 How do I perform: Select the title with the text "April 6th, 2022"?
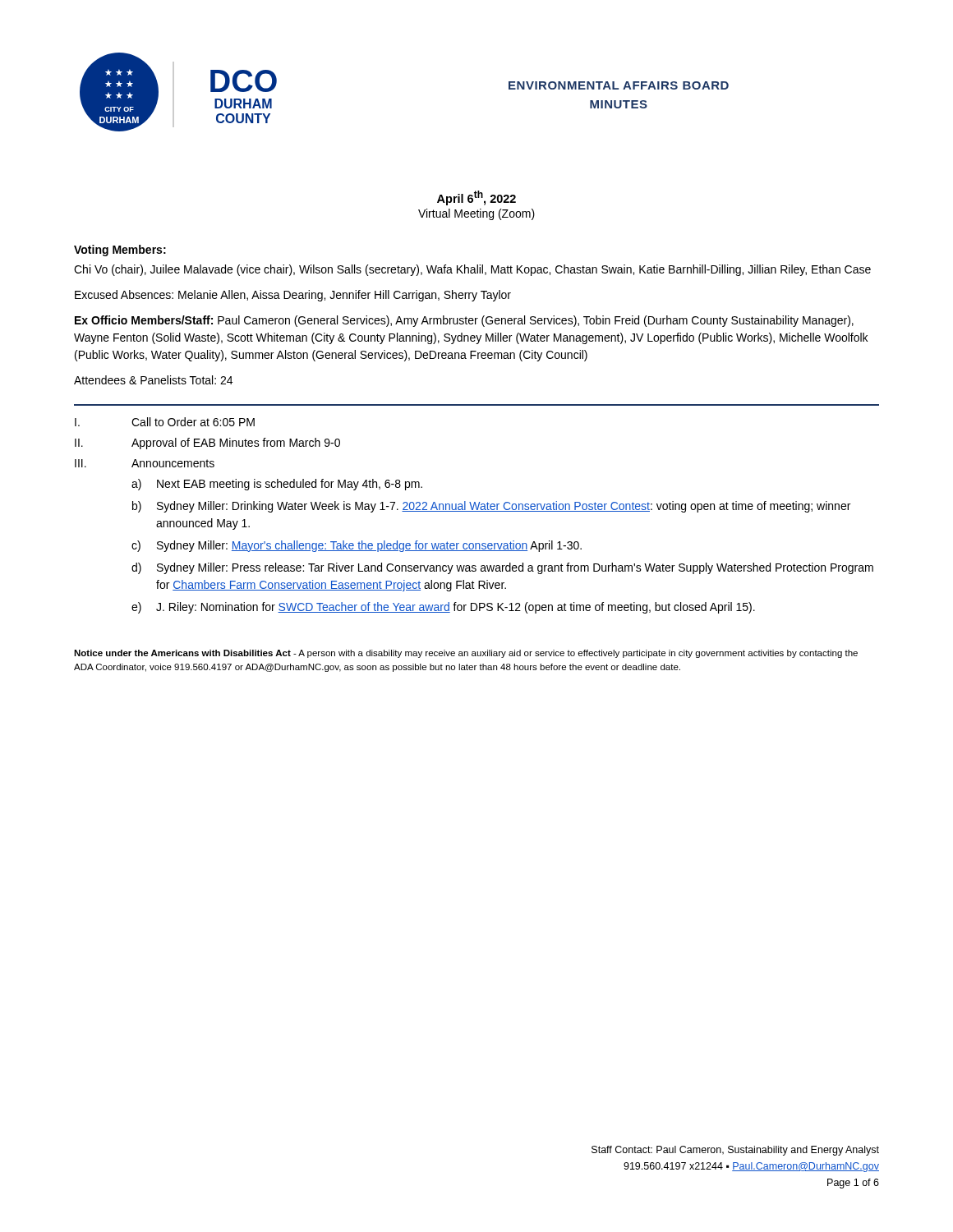click(476, 197)
